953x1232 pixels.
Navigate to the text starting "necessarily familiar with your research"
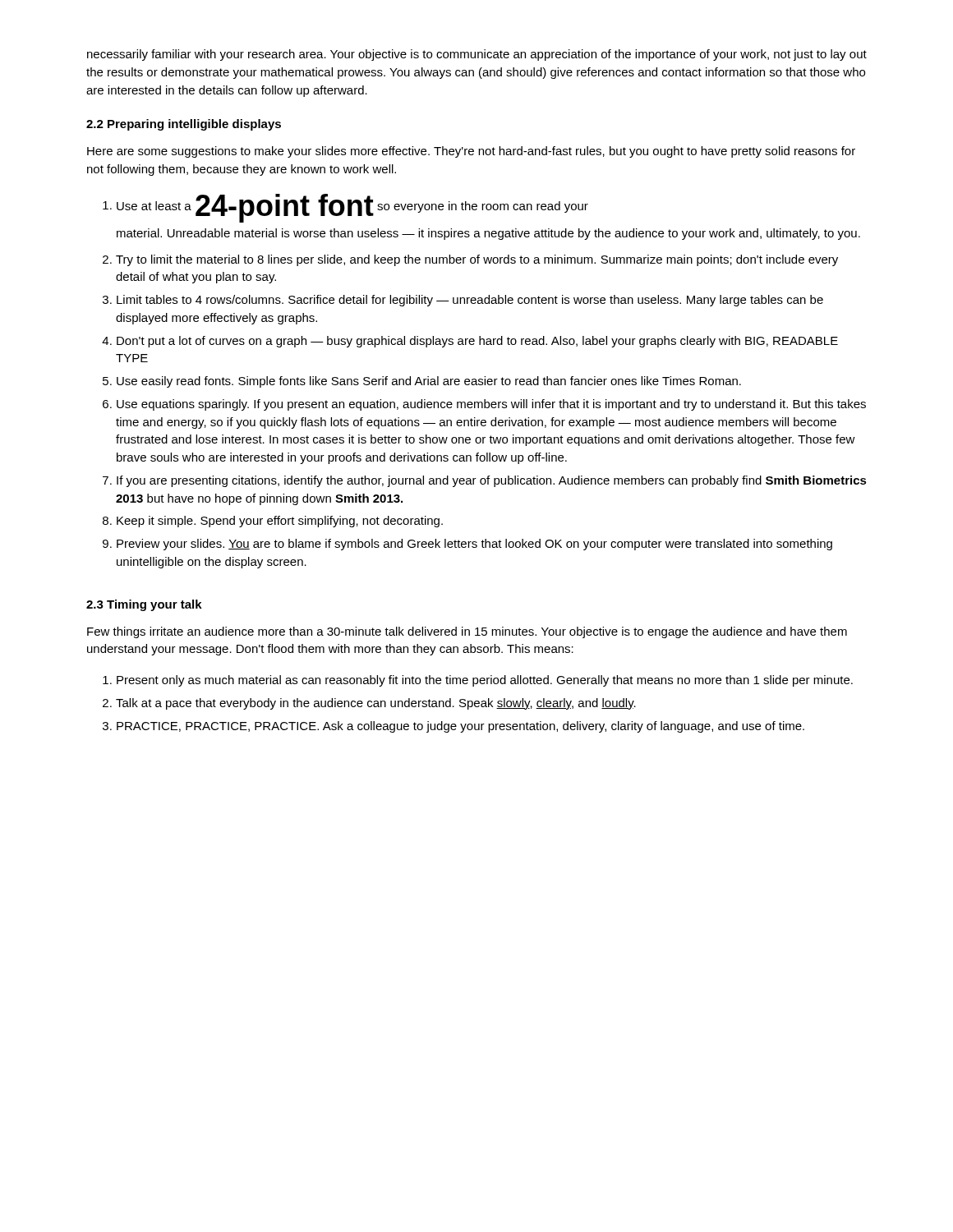tap(476, 72)
